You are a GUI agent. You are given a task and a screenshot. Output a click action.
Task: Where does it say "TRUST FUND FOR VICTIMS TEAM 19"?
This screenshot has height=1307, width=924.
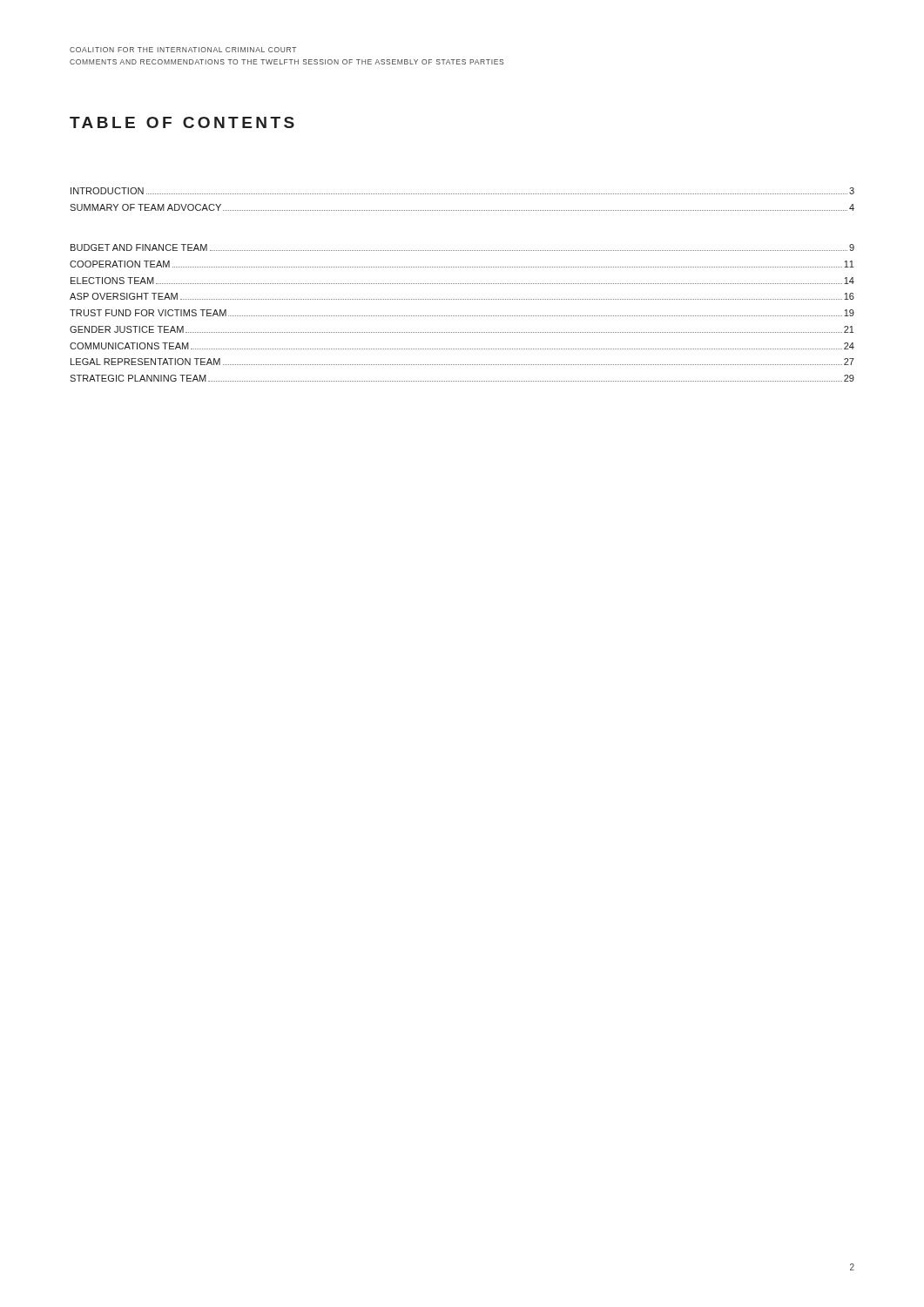coord(462,313)
